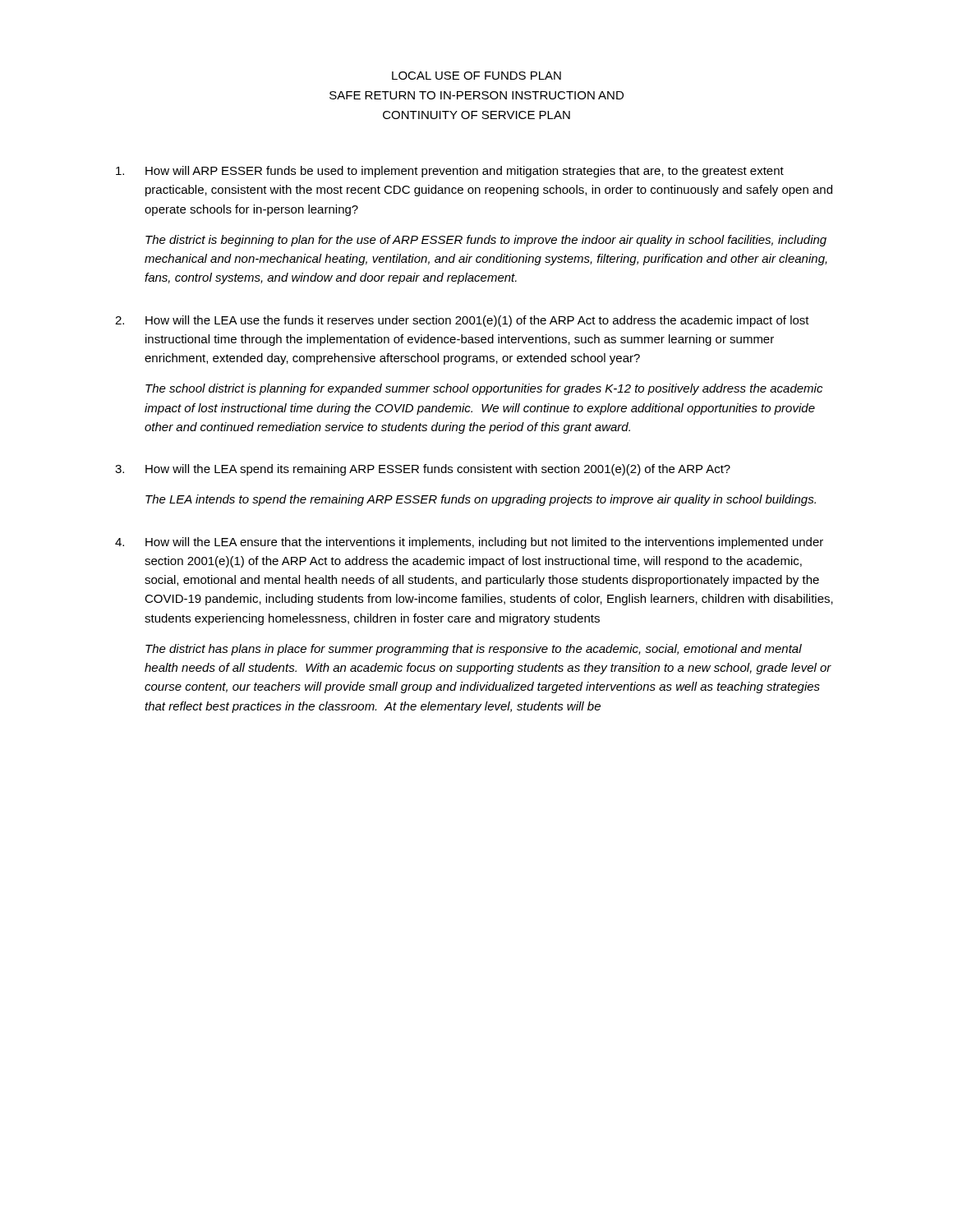Image resolution: width=953 pixels, height=1232 pixels.
Task: Find the block on this page that starts "The district is beginning to plan"
Action: point(486,258)
